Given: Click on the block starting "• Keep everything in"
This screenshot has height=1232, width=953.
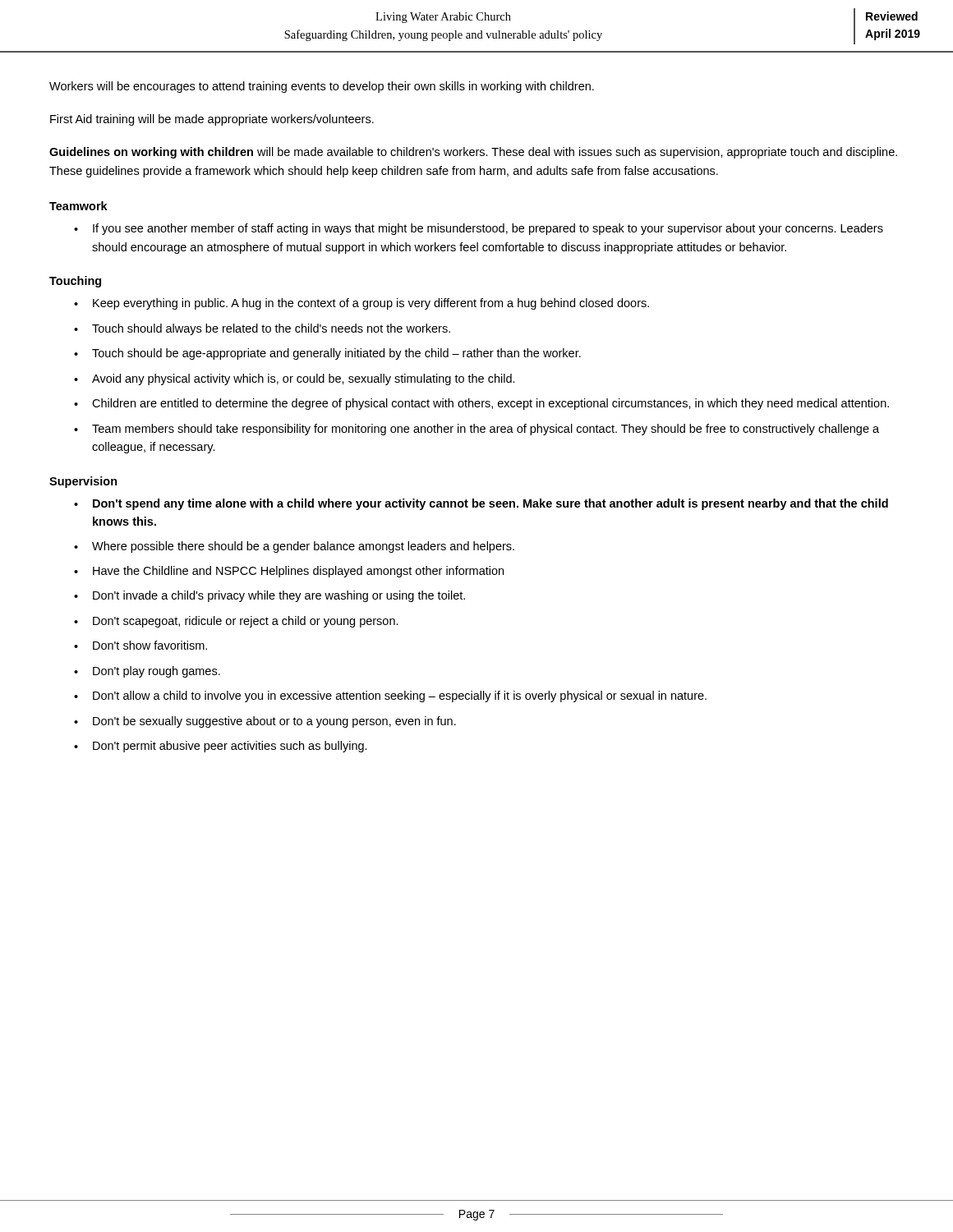Looking at the screenshot, I should 489,304.
